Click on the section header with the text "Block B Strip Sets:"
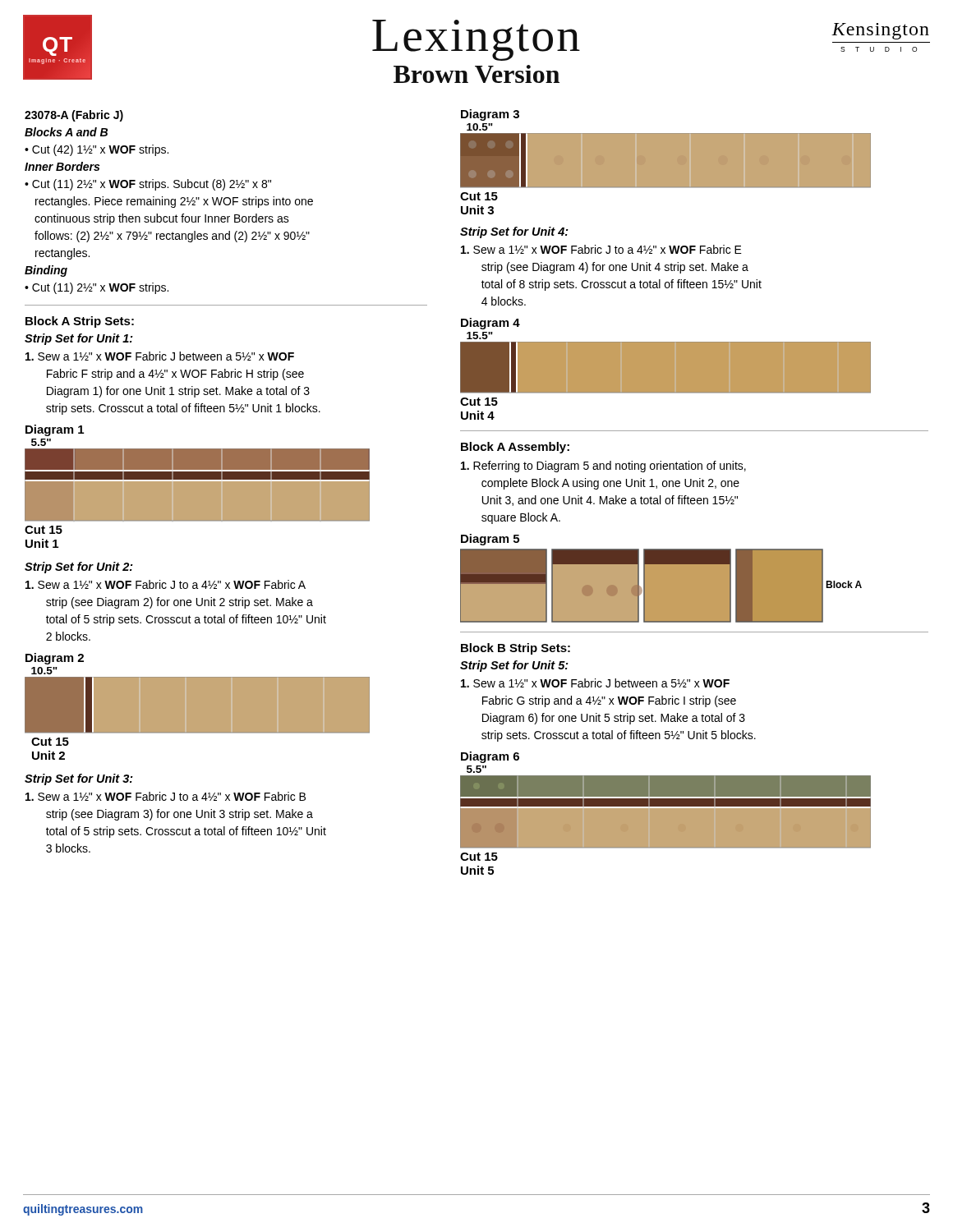This screenshot has height=1232, width=953. (x=516, y=648)
